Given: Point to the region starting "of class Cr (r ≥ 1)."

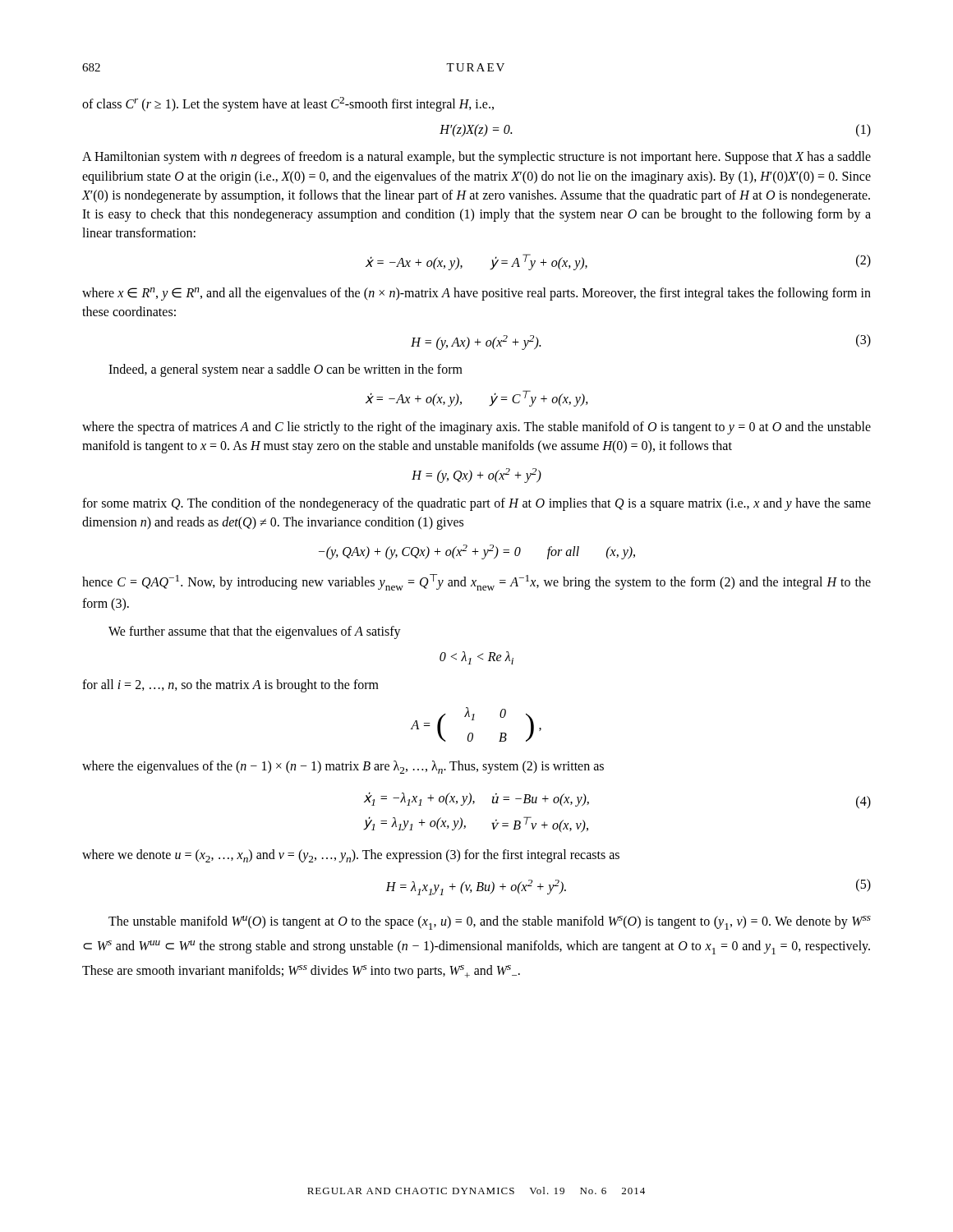Looking at the screenshot, I should (x=288, y=102).
